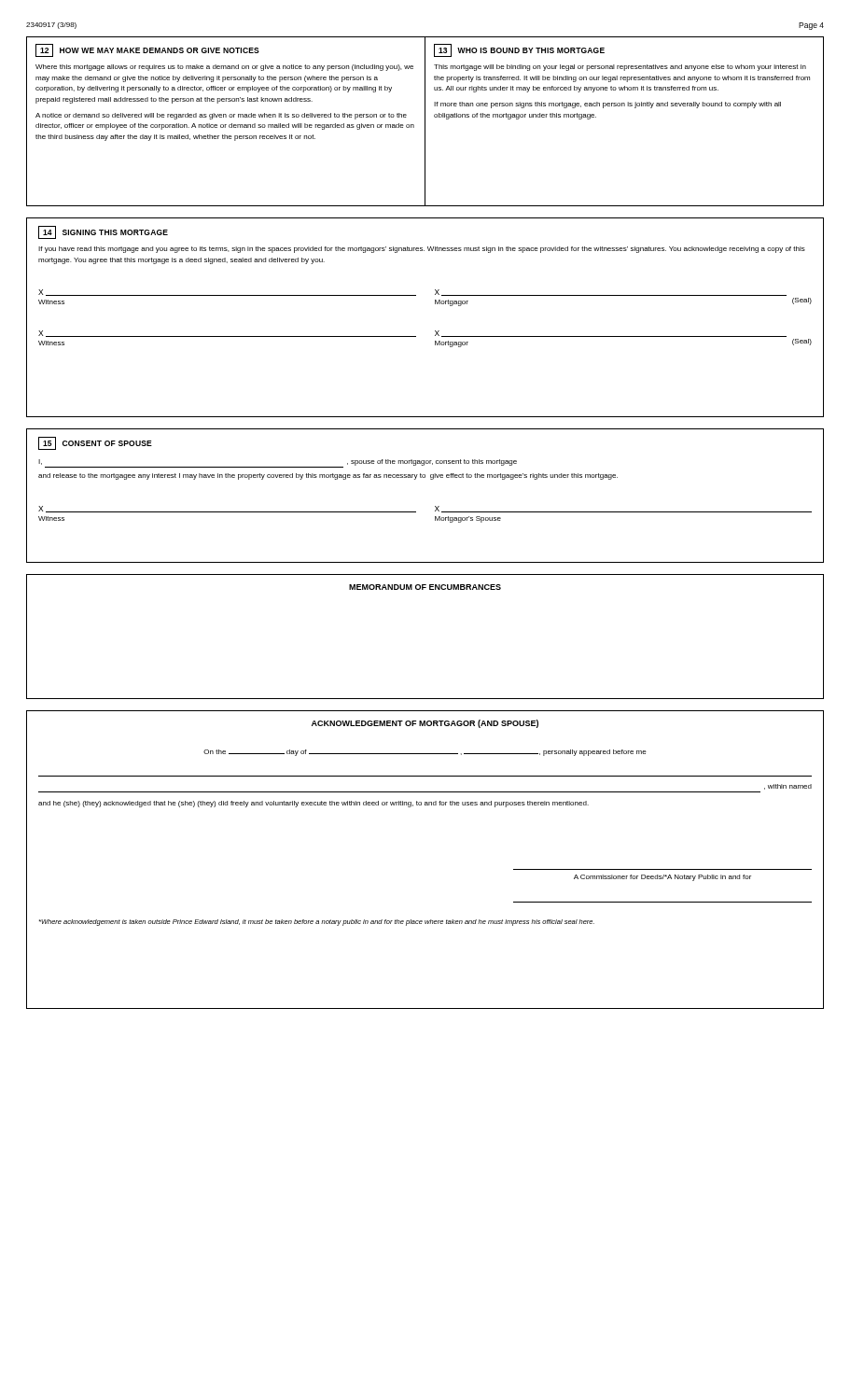
Task: Click the passage that begins "I, , spouse of the"
Action: tap(425, 468)
